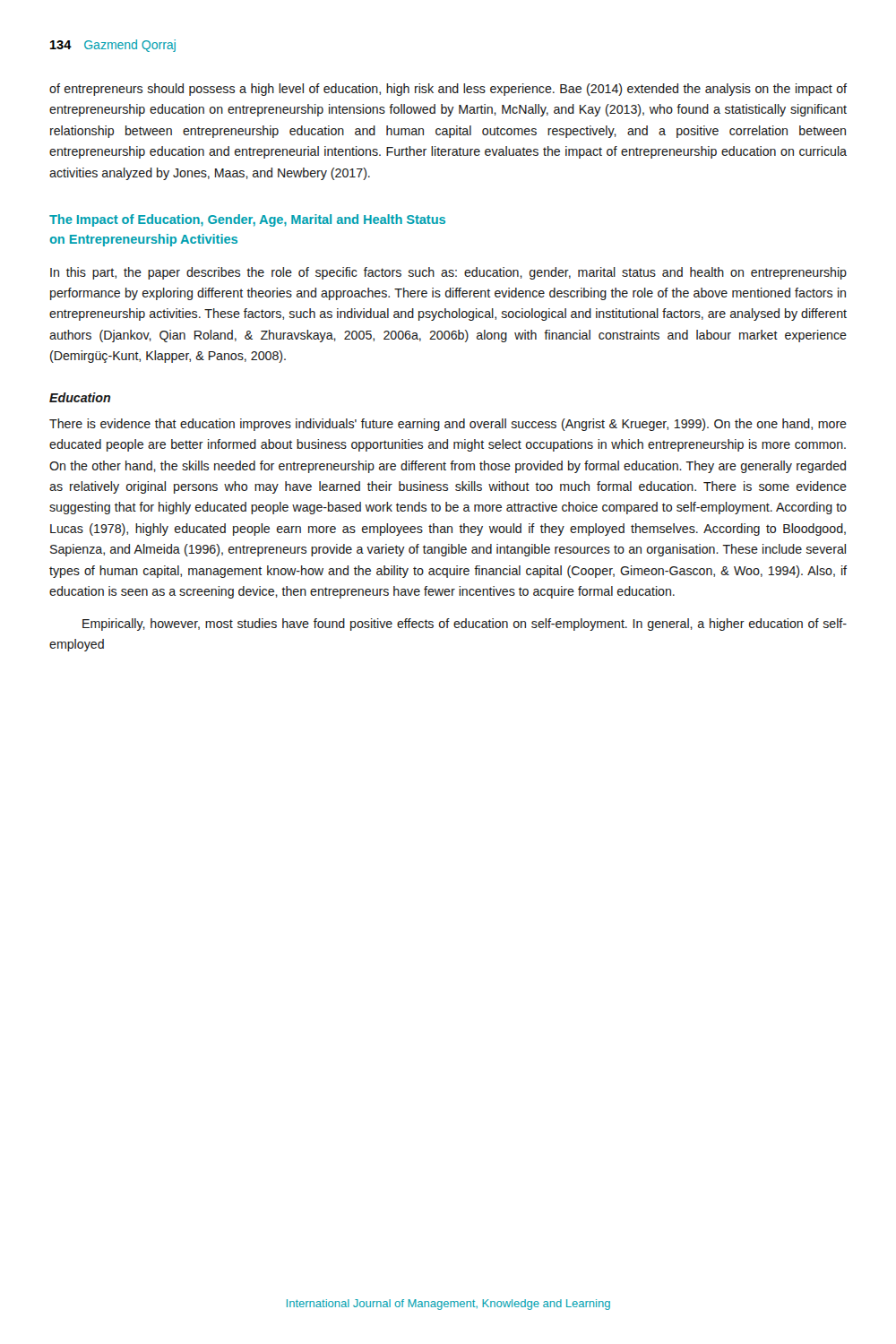Point to the text starting "of entrepreneurs should possess a"
The image size is (896, 1344).
448,131
